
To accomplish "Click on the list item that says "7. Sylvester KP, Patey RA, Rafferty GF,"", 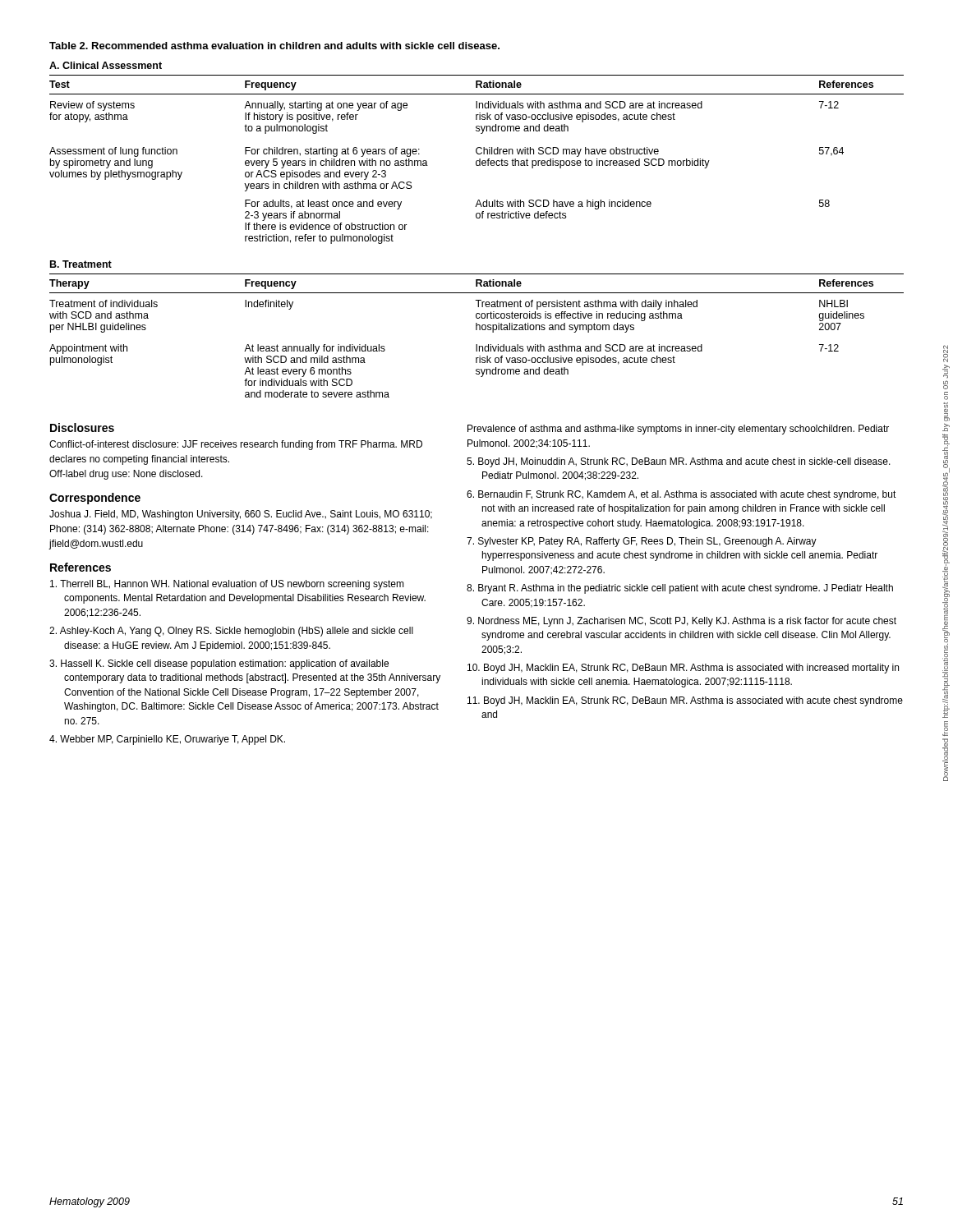I will (672, 556).
